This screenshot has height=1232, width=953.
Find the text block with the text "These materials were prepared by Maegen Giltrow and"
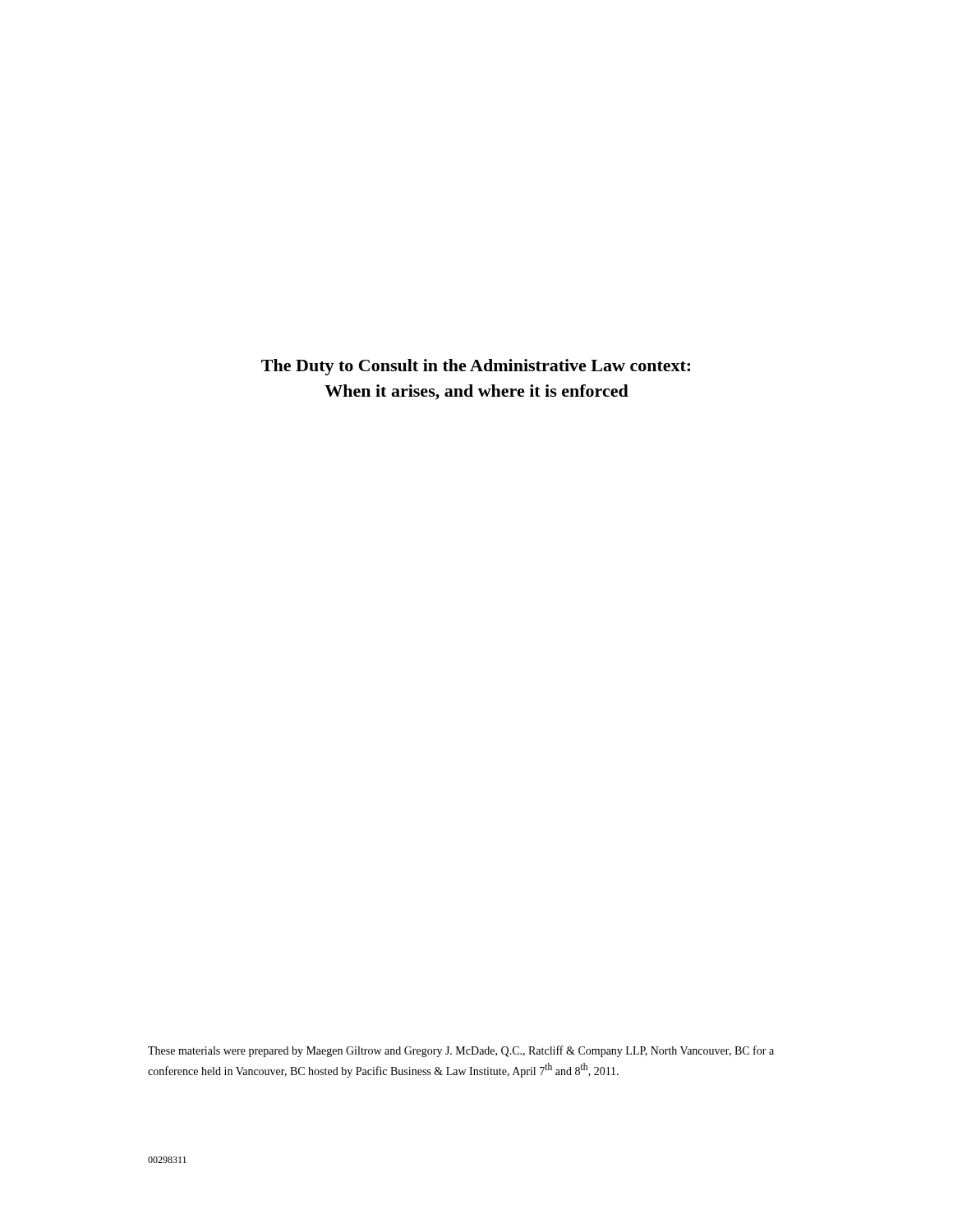pyautogui.click(x=461, y=1061)
